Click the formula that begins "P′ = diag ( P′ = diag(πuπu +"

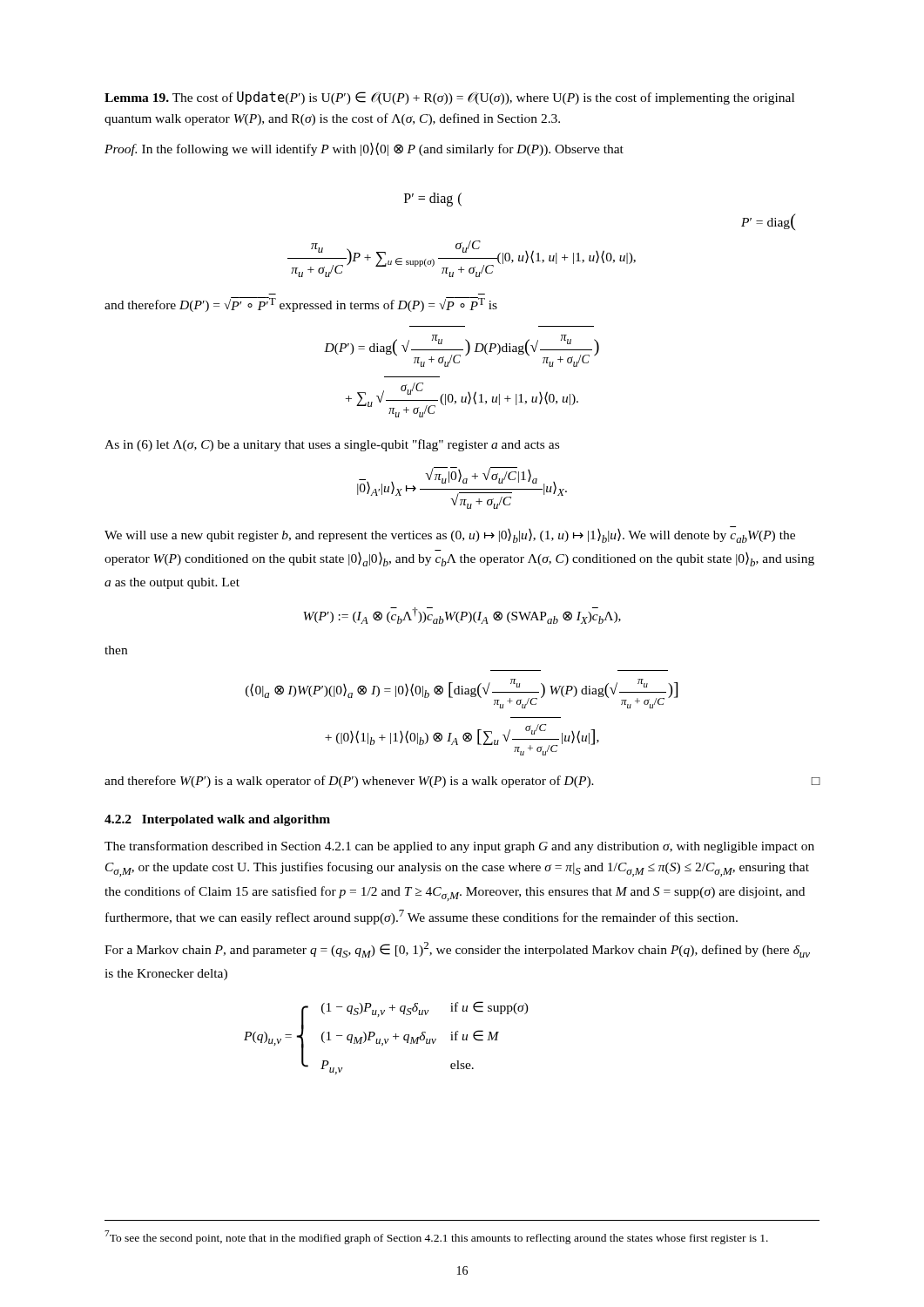pyautogui.click(x=433, y=200)
